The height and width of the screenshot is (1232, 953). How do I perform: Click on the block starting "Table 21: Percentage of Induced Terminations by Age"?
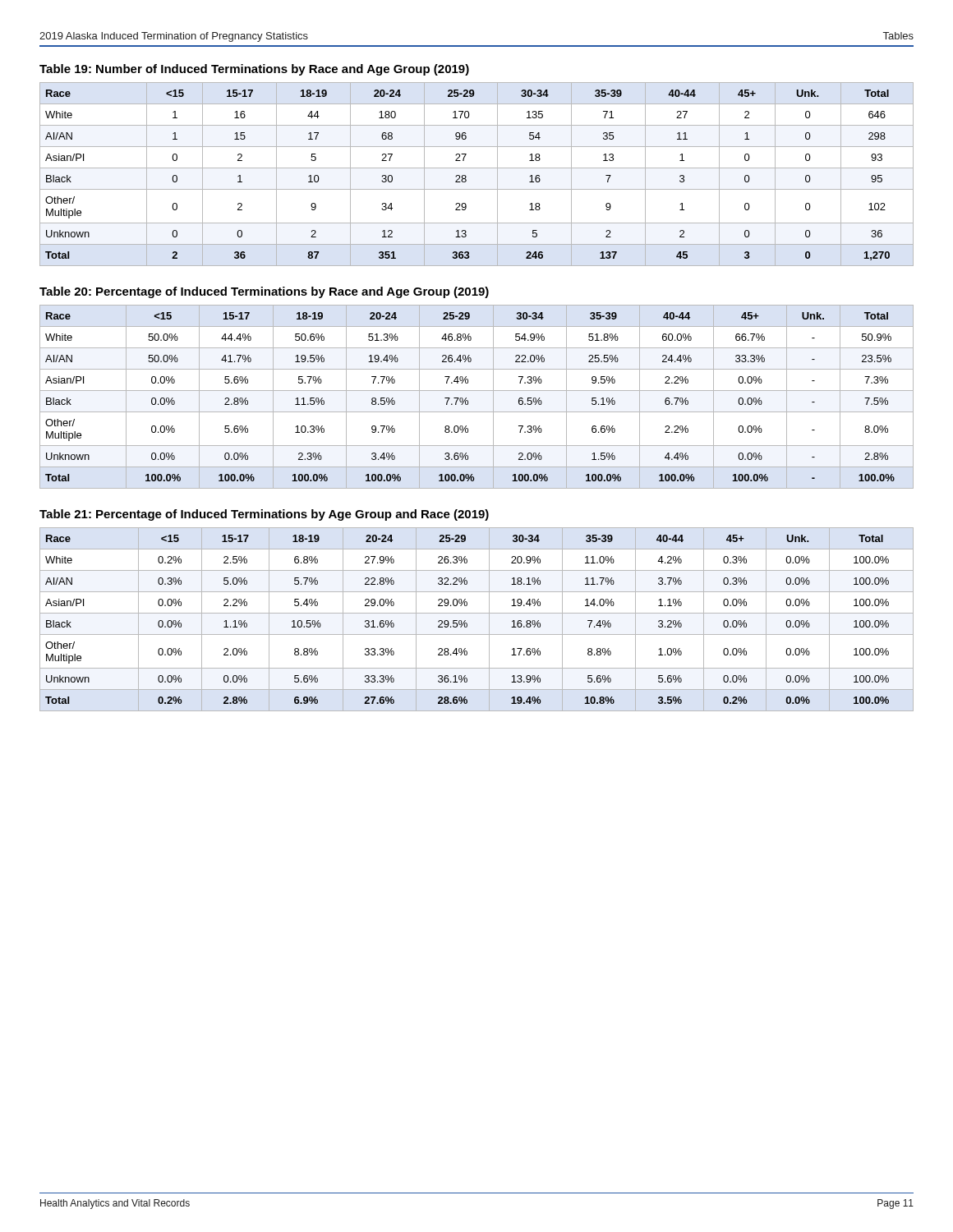264,514
